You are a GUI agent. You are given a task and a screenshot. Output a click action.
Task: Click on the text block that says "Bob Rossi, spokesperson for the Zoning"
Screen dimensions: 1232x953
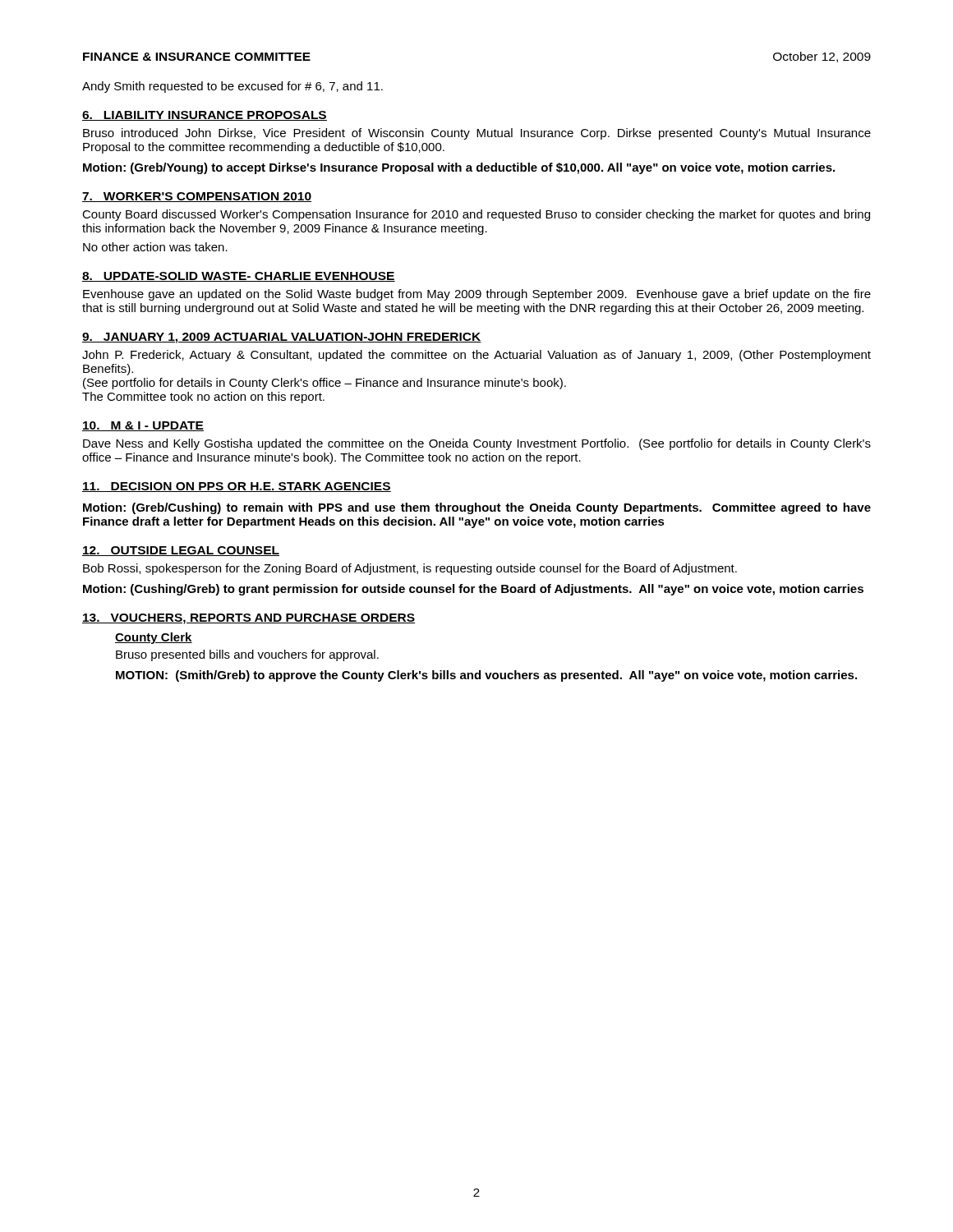pyautogui.click(x=410, y=568)
